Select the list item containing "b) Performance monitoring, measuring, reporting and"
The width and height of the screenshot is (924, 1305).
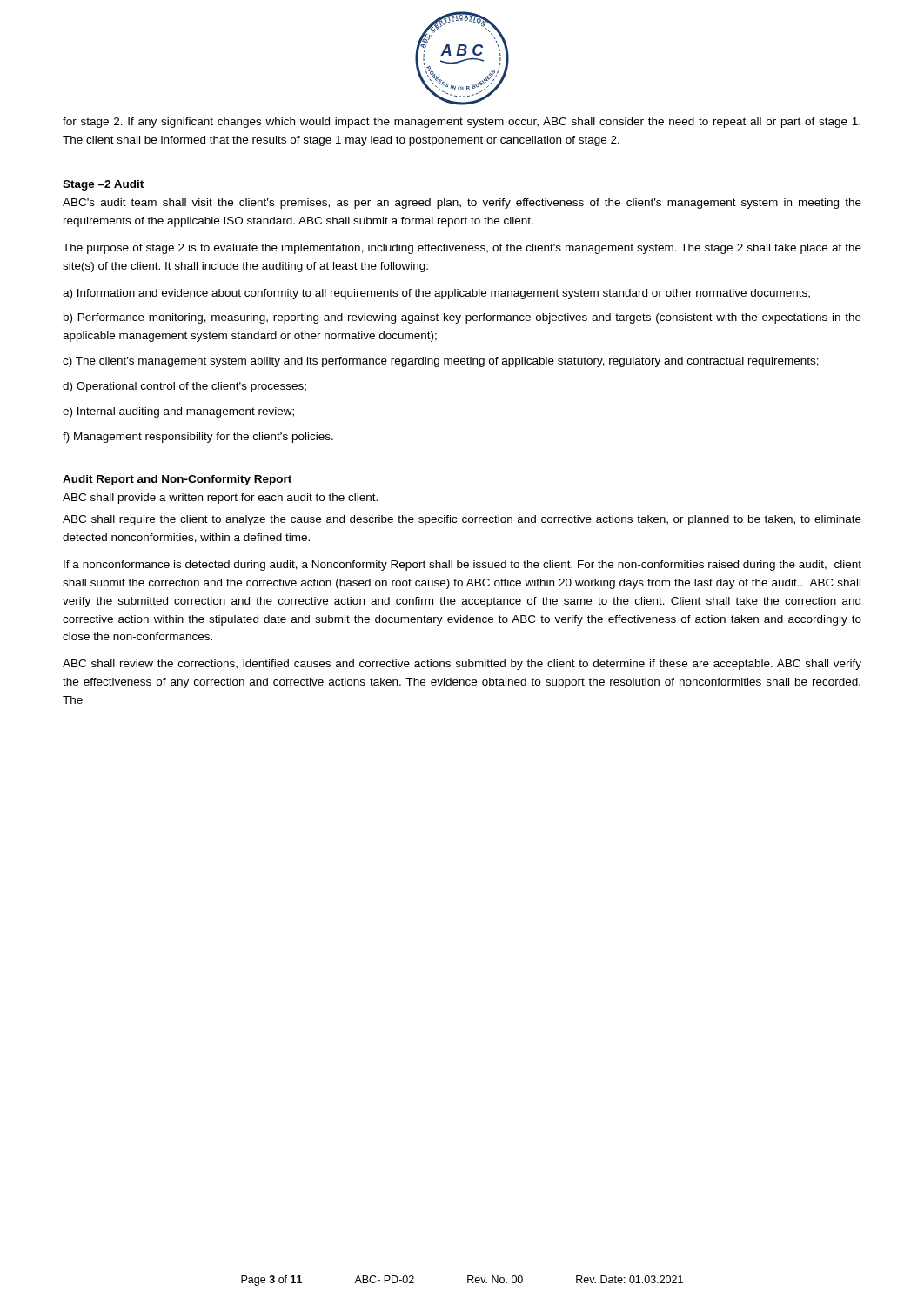pyautogui.click(x=462, y=327)
